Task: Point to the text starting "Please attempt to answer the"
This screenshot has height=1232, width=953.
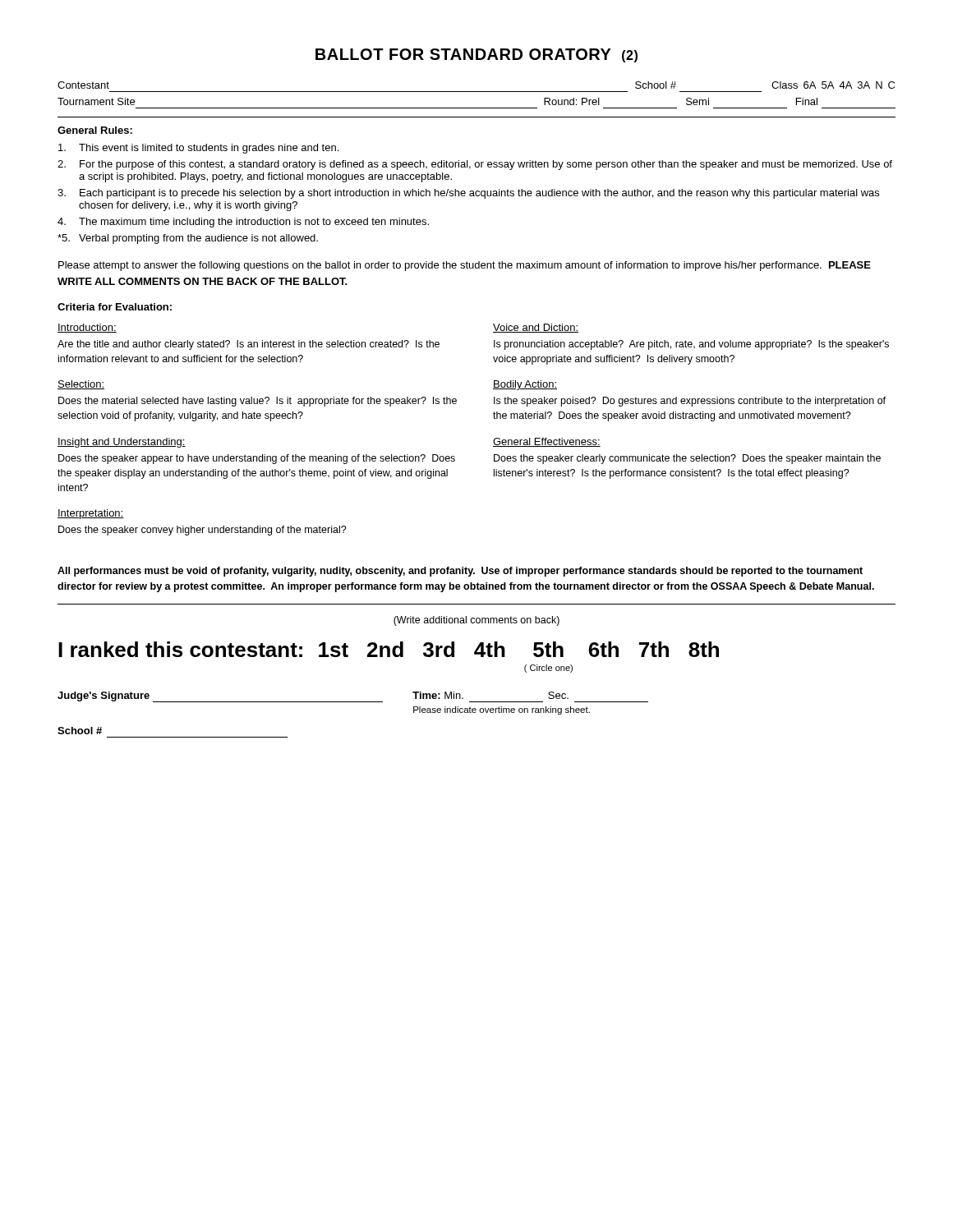Action: coord(464,273)
